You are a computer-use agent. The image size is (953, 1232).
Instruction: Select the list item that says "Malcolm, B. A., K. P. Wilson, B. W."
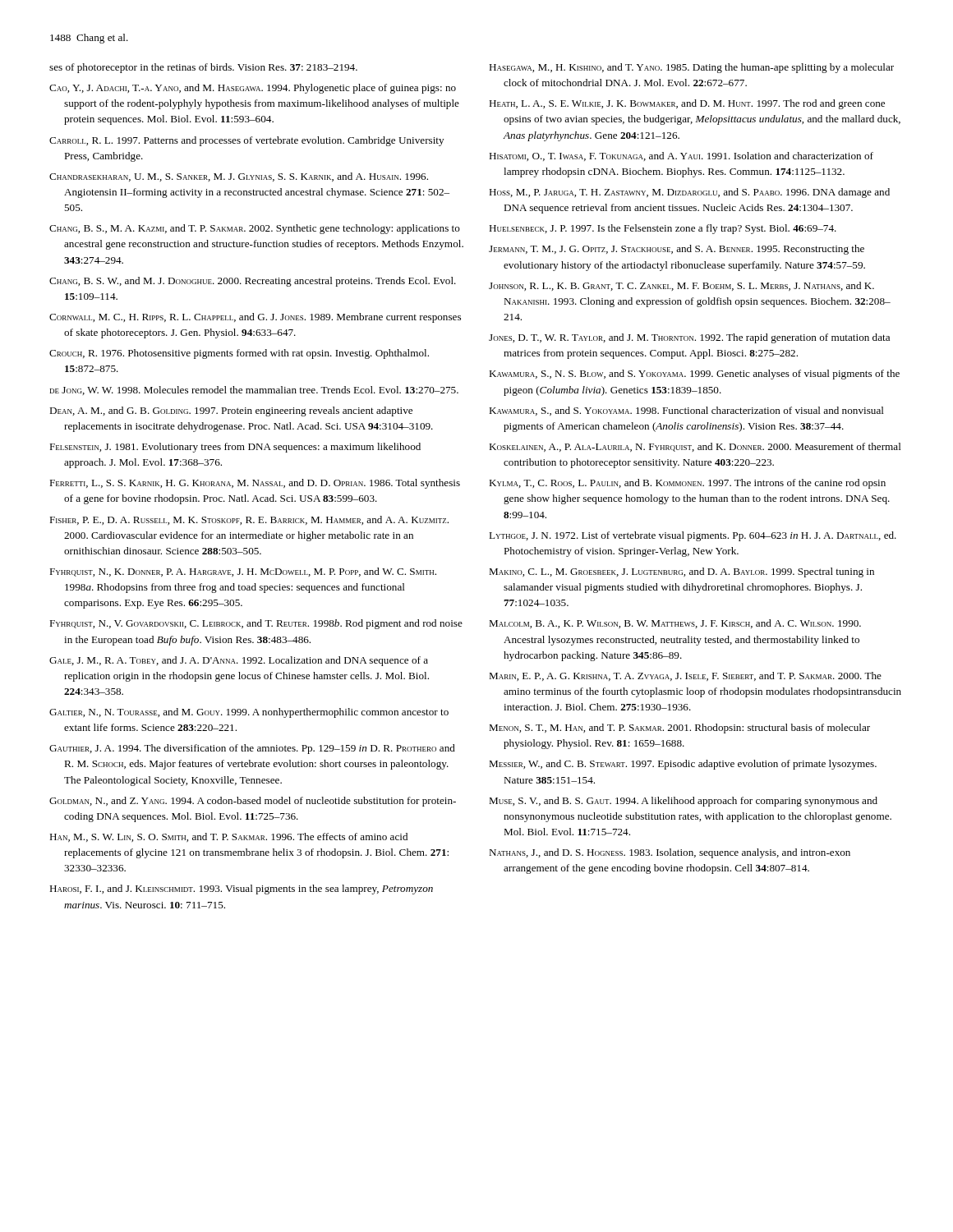pos(675,639)
